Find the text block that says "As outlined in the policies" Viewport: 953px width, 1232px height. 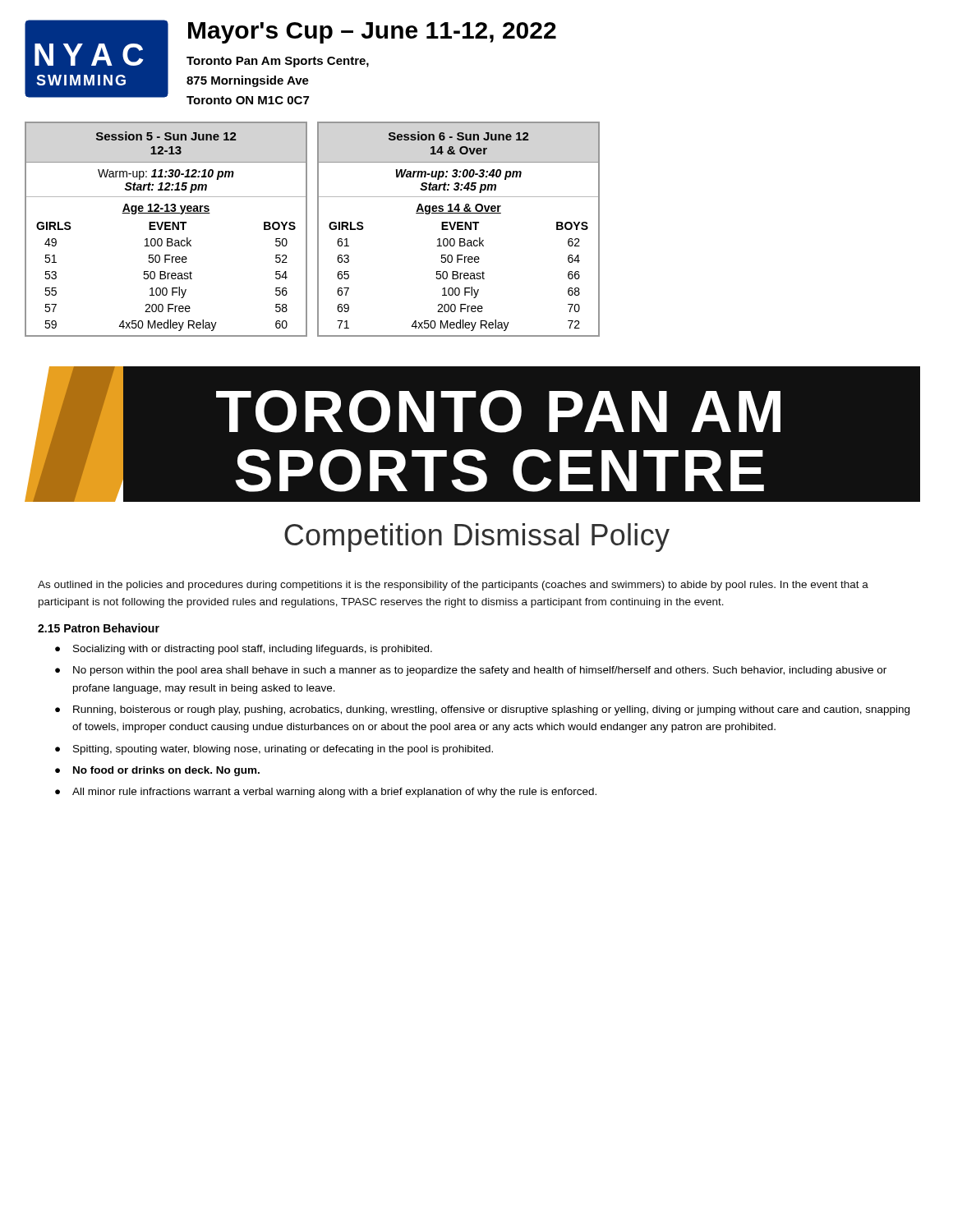tap(453, 593)
